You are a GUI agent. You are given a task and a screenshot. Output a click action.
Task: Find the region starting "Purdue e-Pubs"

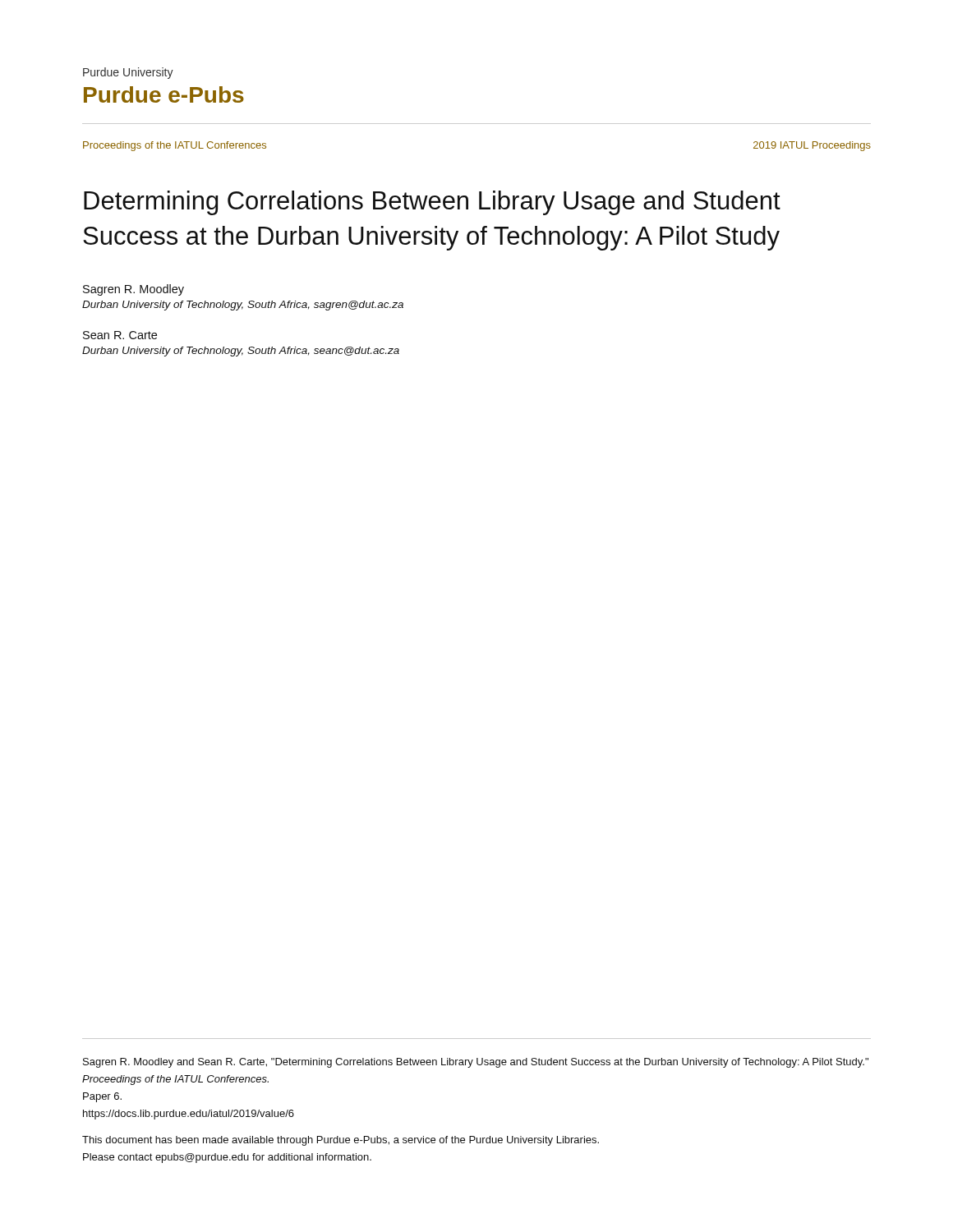click(x=163, y=95)
